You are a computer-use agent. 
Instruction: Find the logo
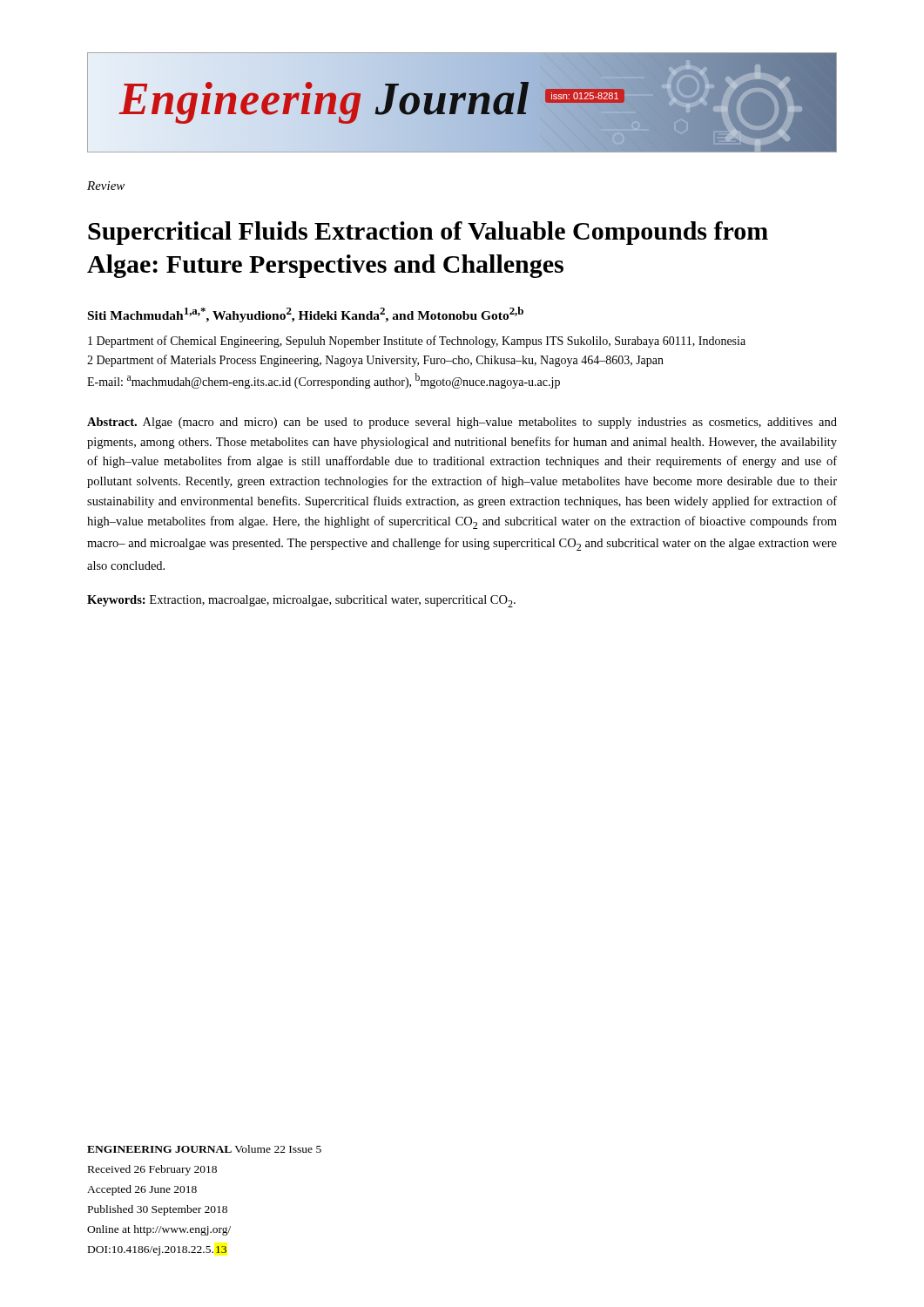pos(462,102)
